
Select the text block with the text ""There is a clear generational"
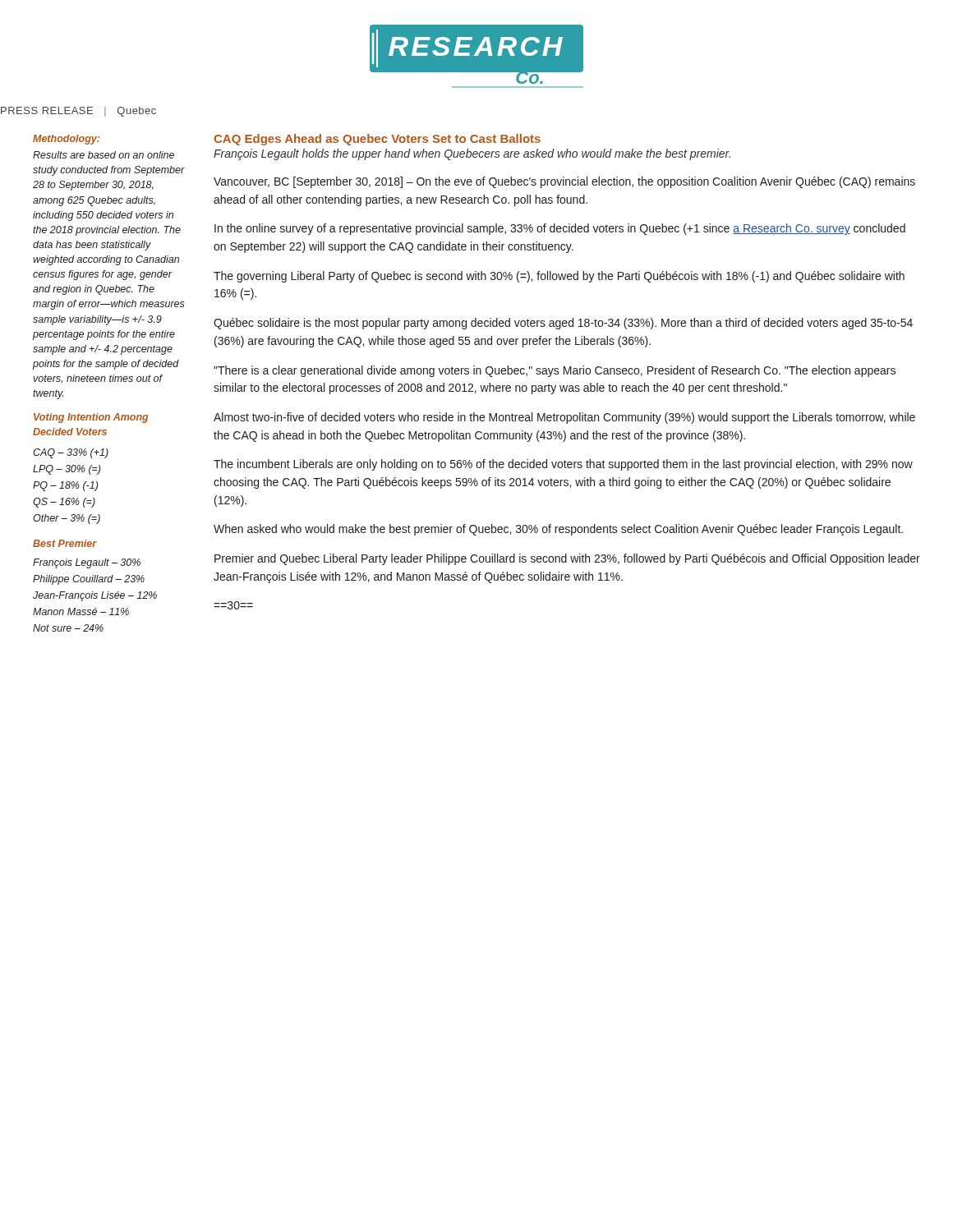pyautogui.click(x=567, y=380)
